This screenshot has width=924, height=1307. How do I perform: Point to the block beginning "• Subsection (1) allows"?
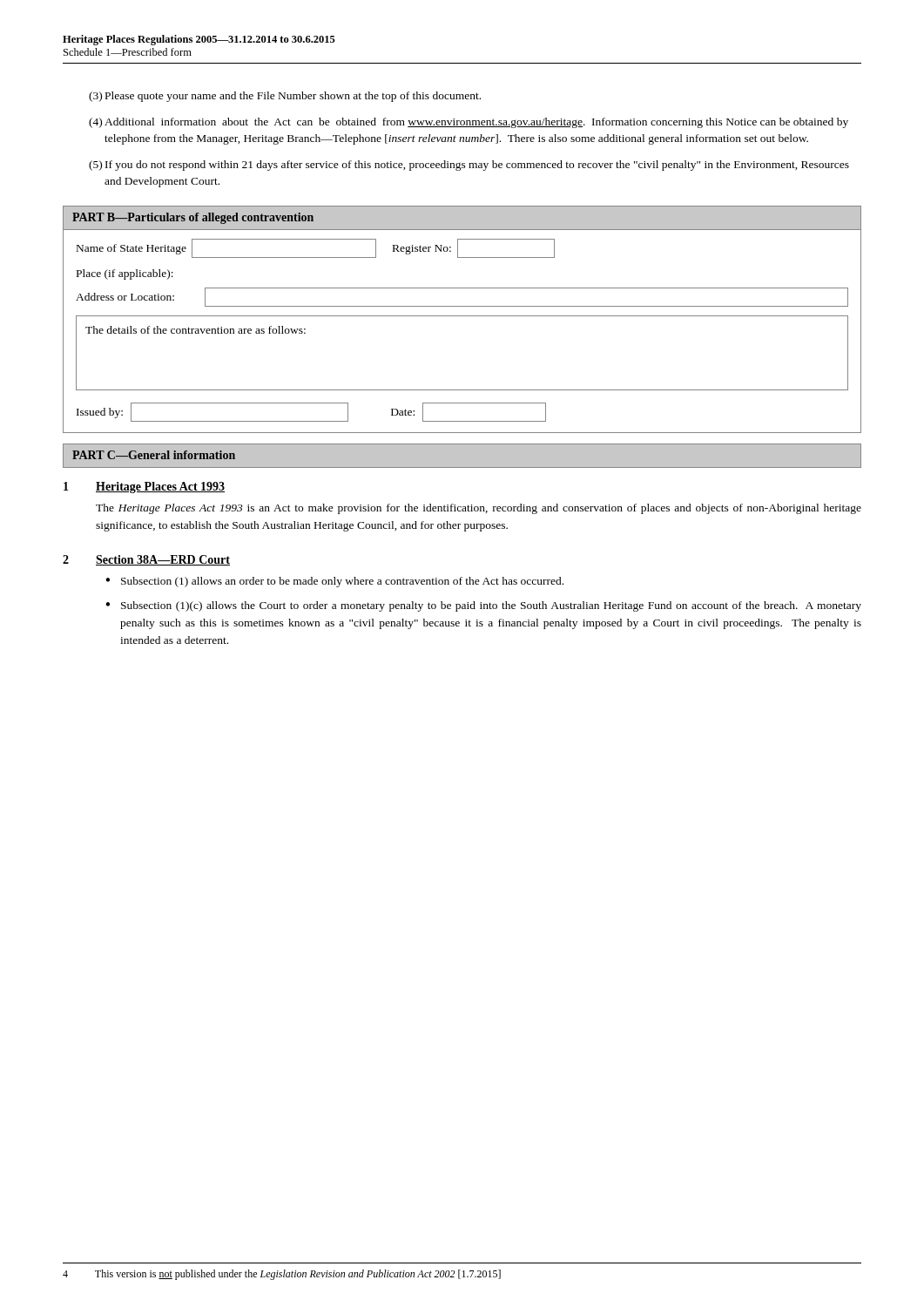479,581
